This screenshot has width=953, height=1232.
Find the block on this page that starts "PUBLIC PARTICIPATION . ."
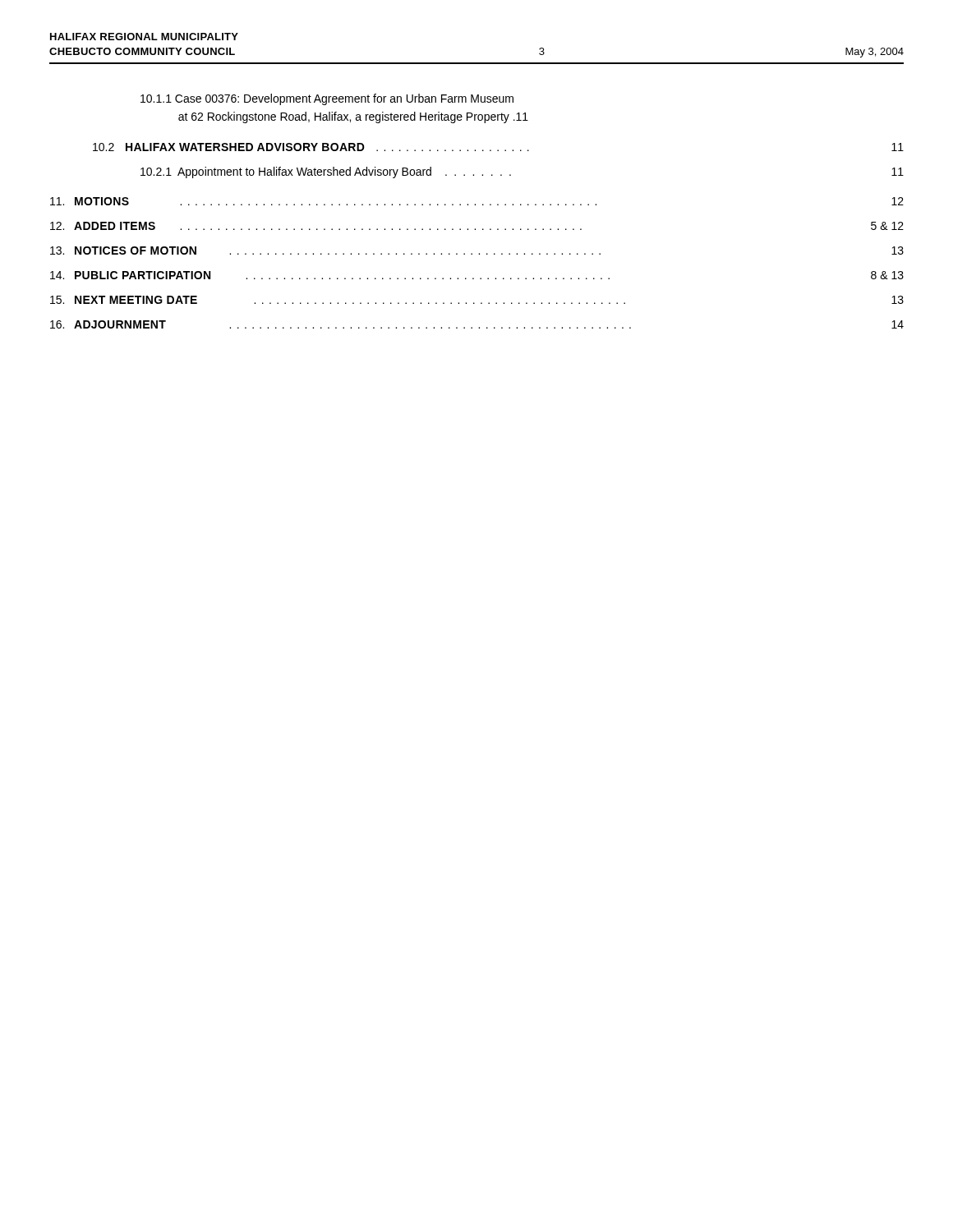(476, 275)
